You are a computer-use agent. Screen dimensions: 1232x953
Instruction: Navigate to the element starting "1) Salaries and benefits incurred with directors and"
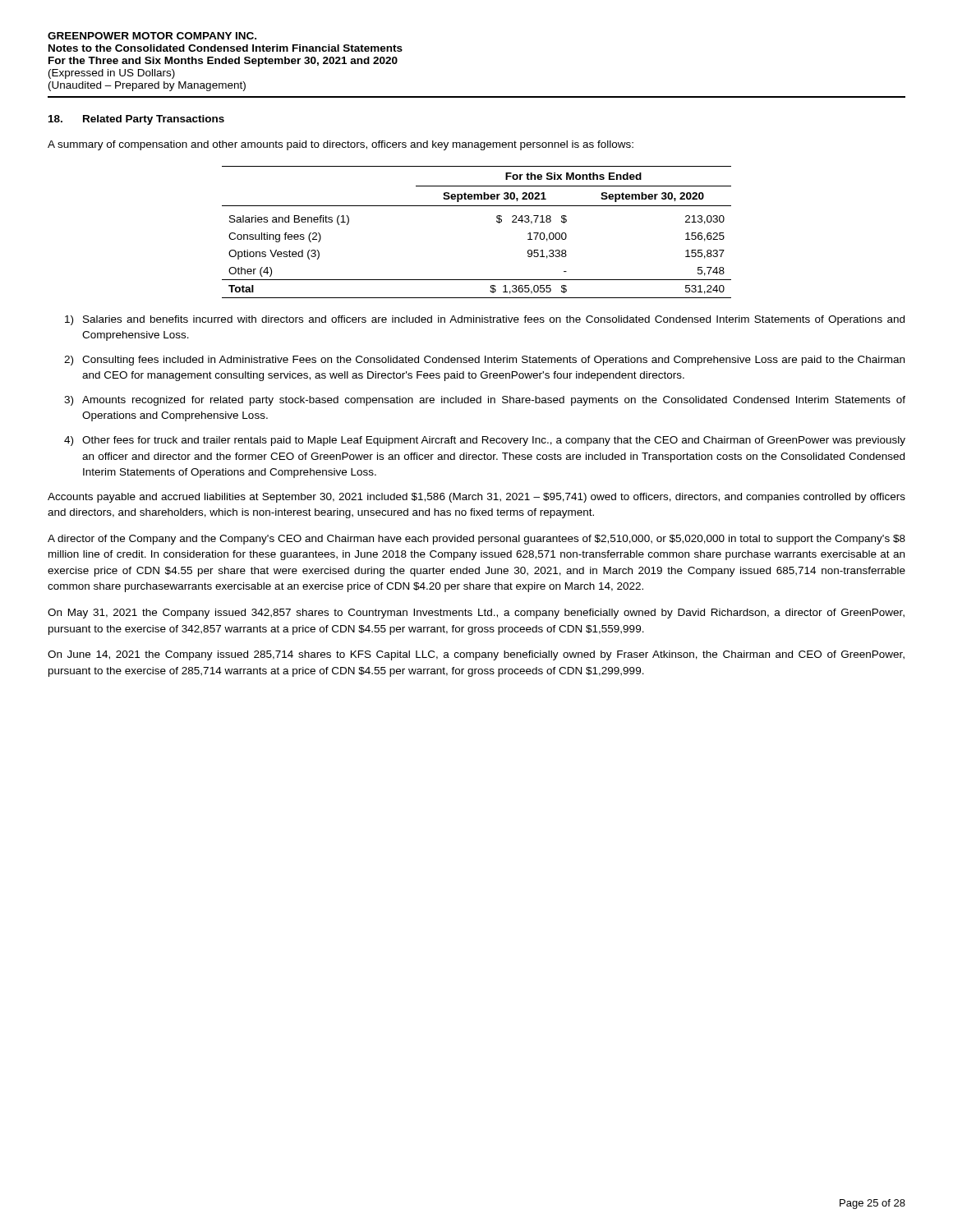[x=476, y=327]
